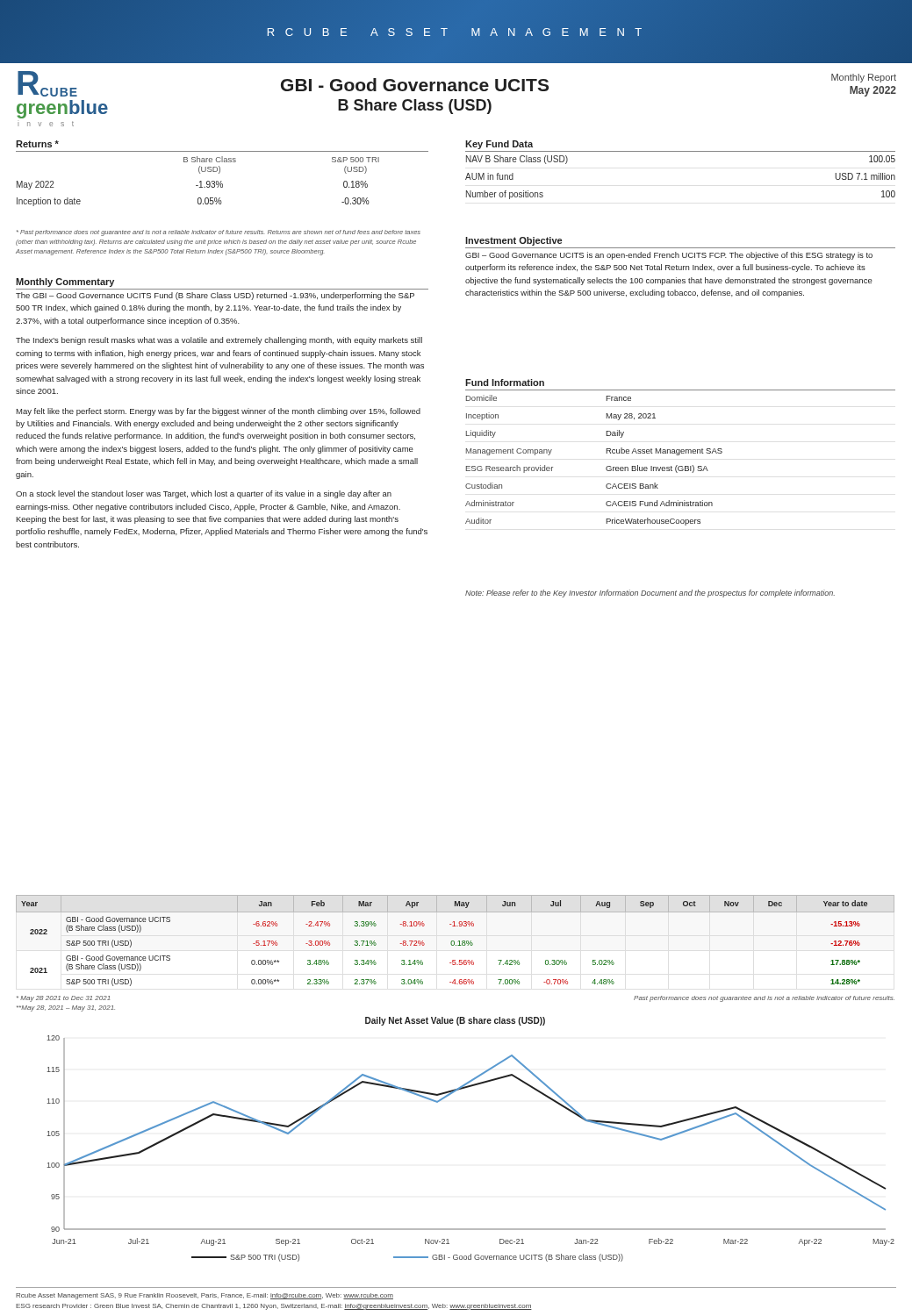
Task: Point to the block beginning "GBI – Good Governance UCITS"
Action: pyautogui.click(x=669, y=274)
